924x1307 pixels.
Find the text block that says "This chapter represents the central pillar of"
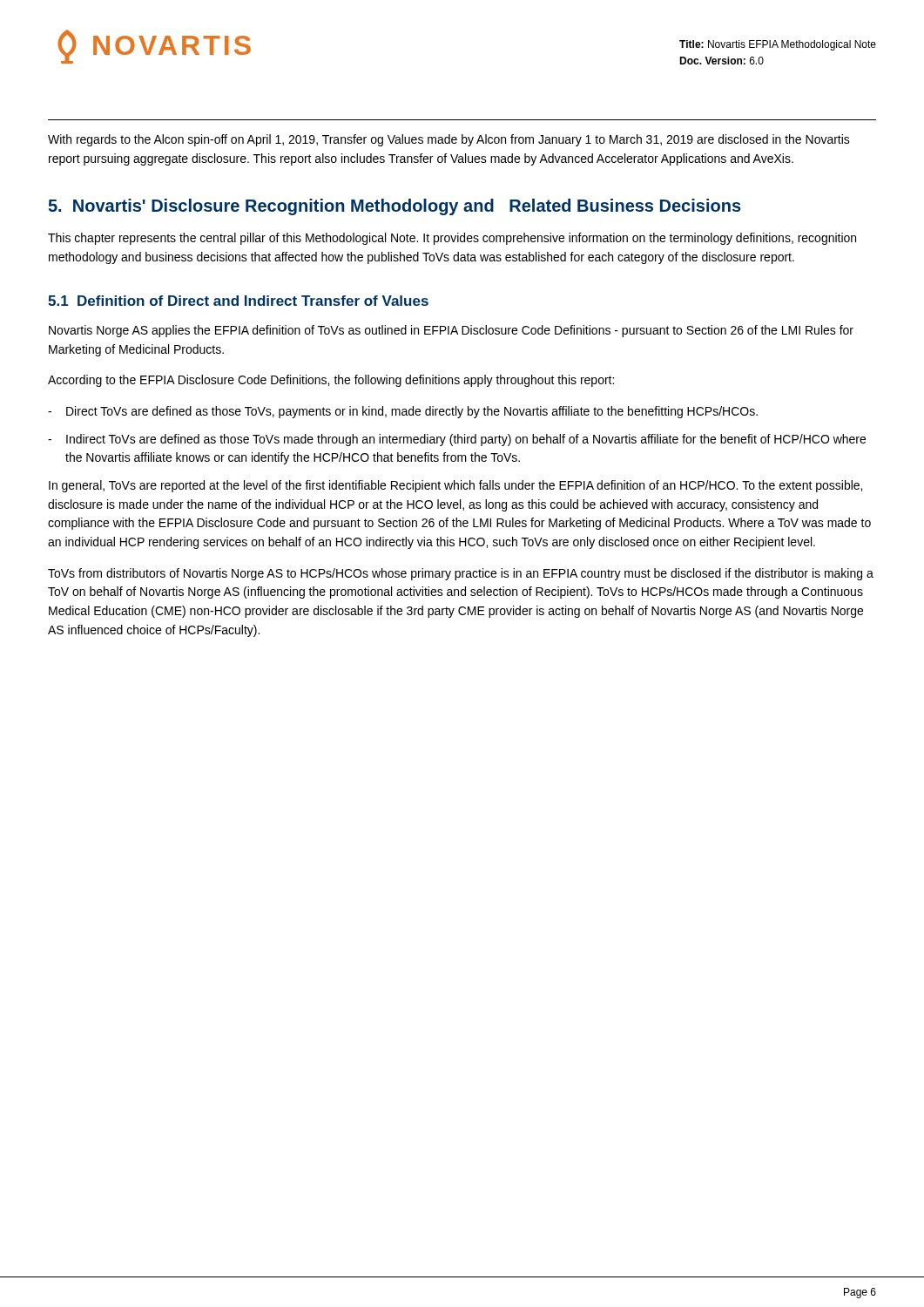click(x=452, y=248)
